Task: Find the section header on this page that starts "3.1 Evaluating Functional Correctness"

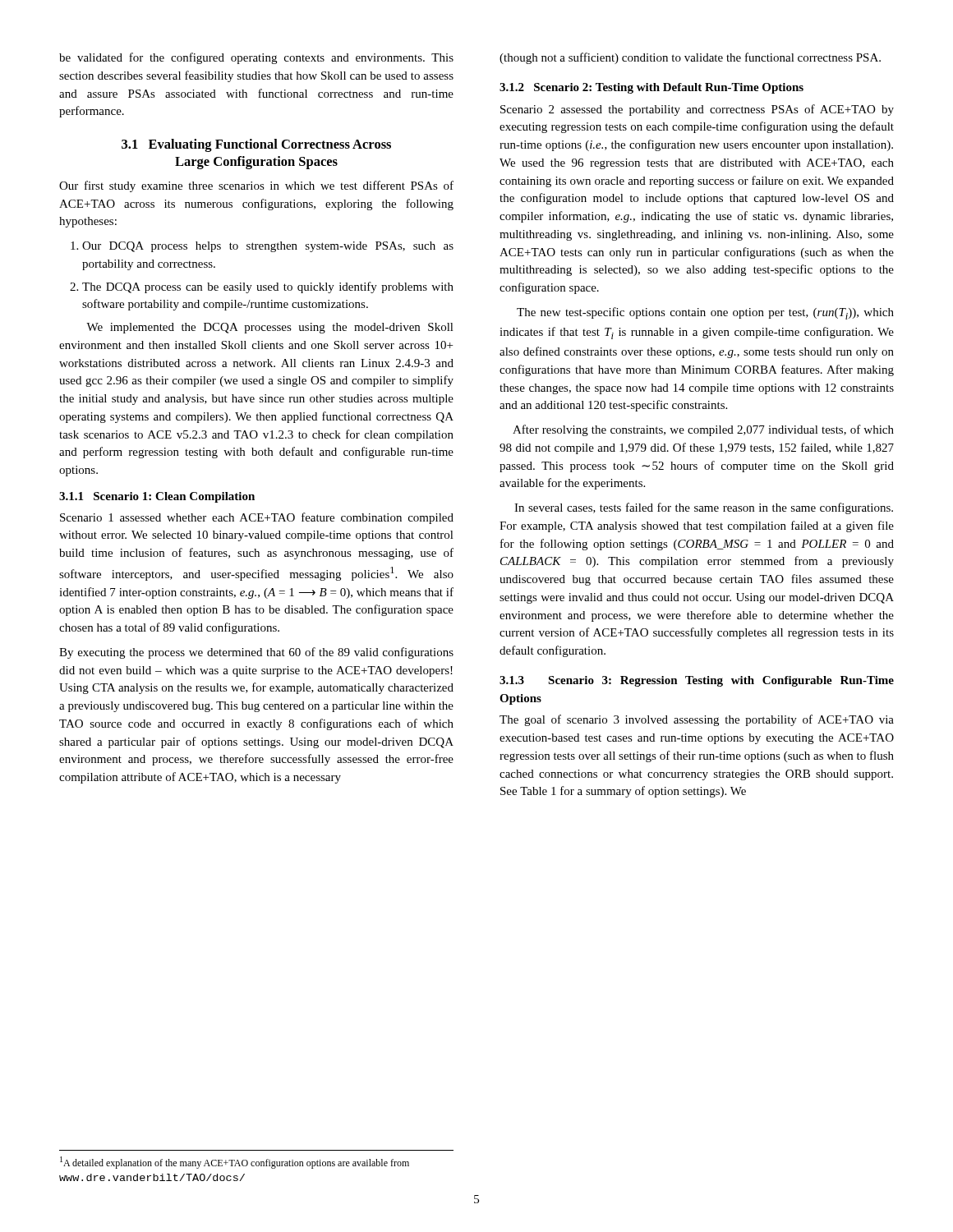Action: coord(256,153)
